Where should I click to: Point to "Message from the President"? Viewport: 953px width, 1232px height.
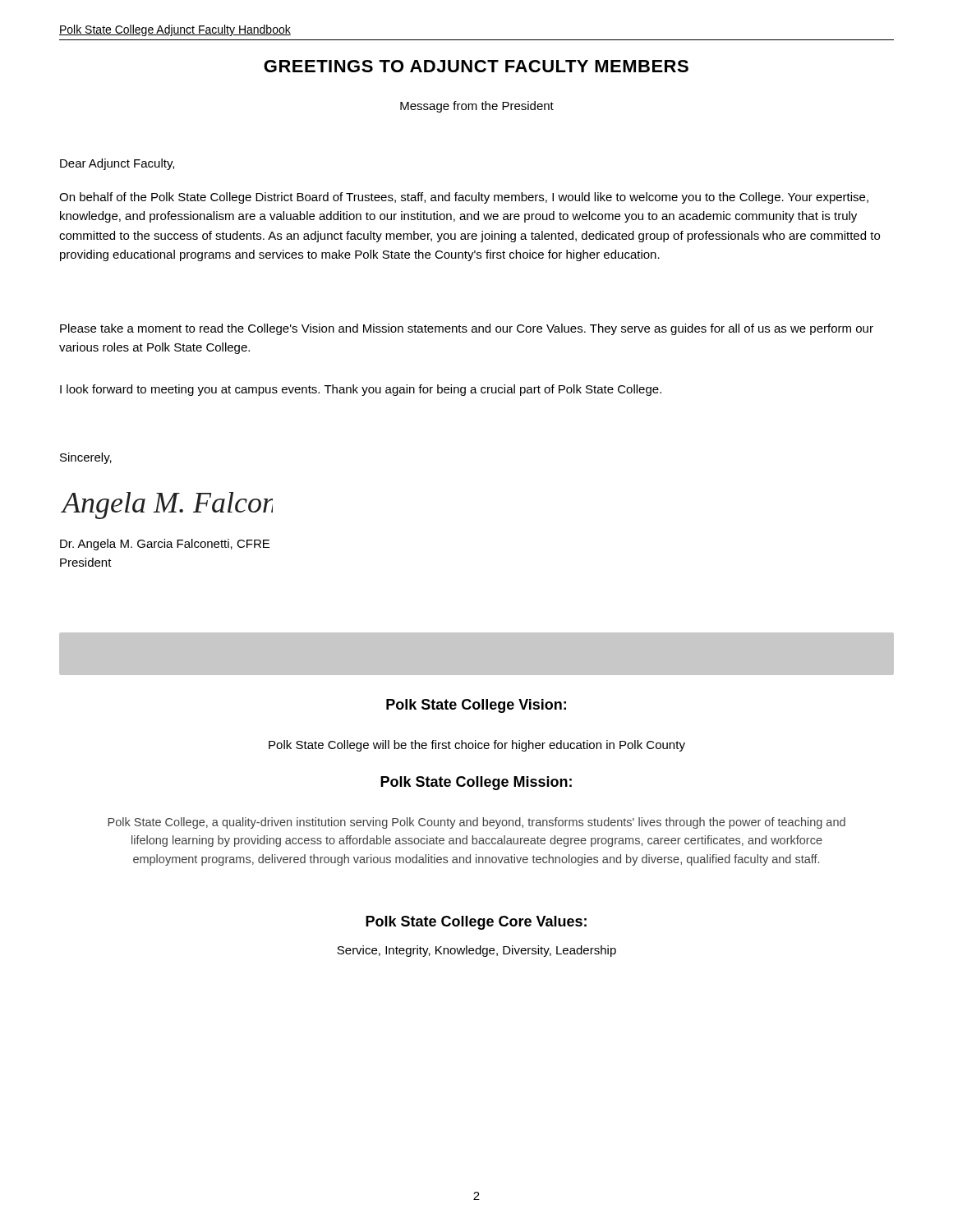(x=476, y=106)
